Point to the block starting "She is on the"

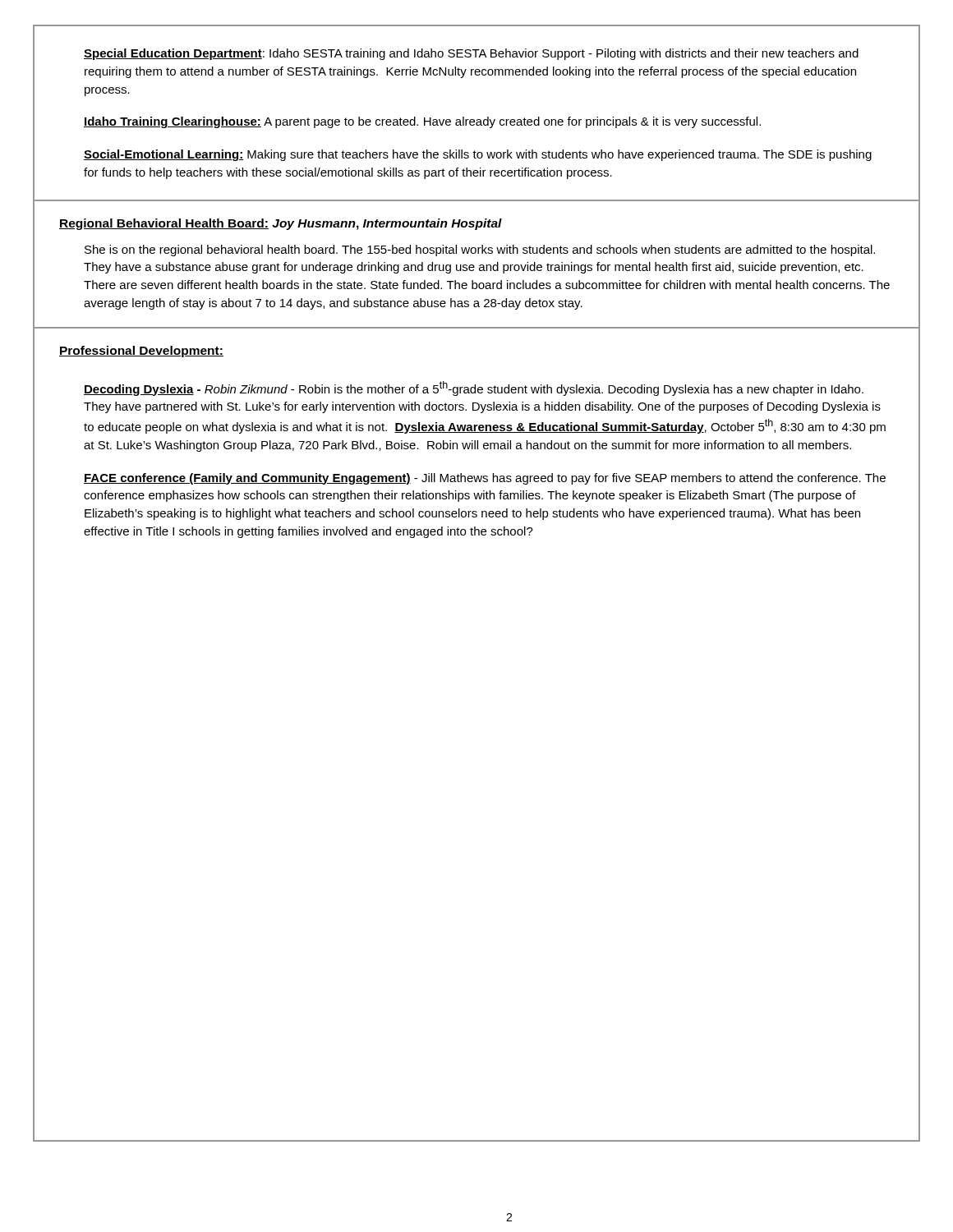pyautogui.click(x=489, y=276)
